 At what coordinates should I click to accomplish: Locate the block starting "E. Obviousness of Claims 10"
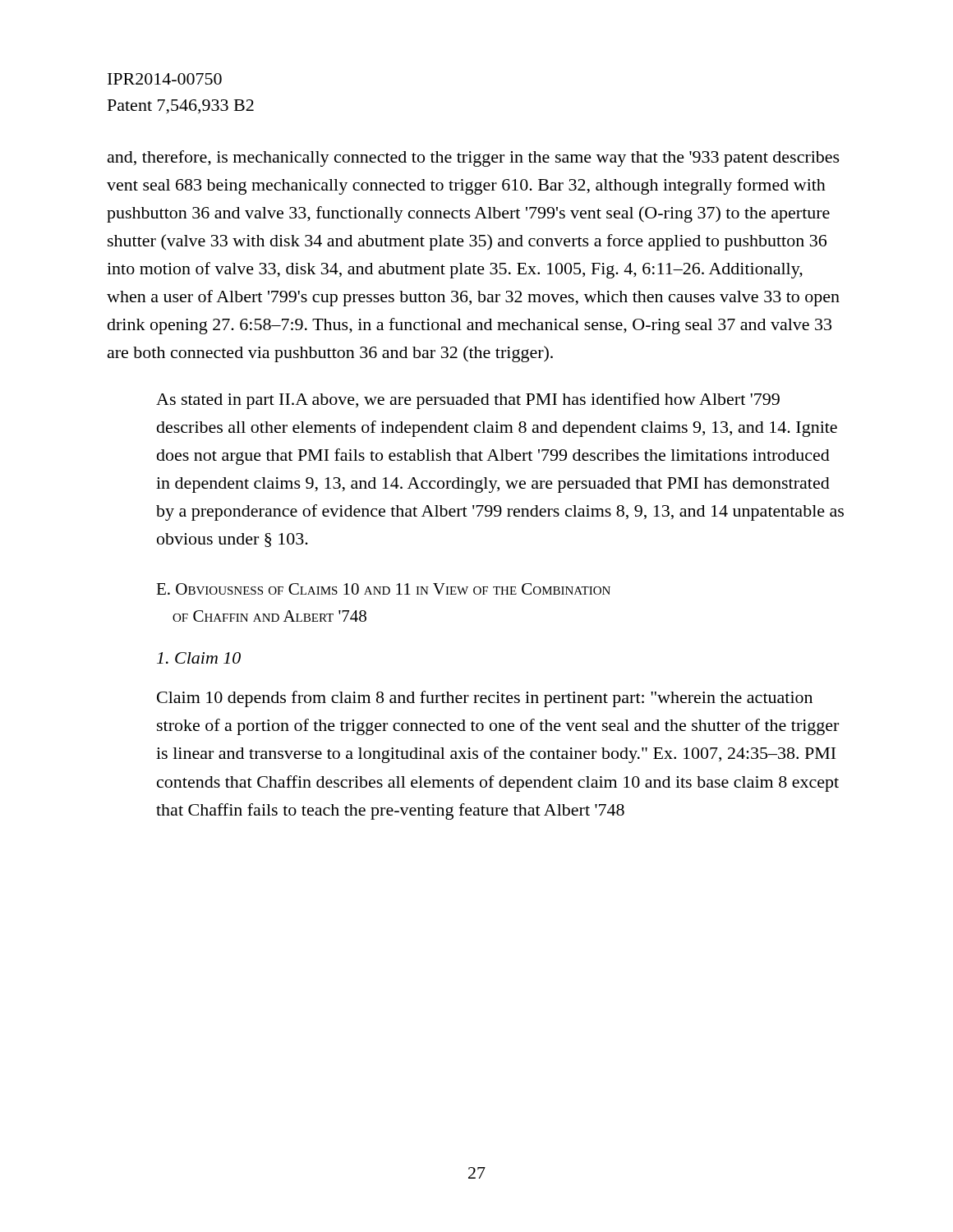(x=501, y=603)
